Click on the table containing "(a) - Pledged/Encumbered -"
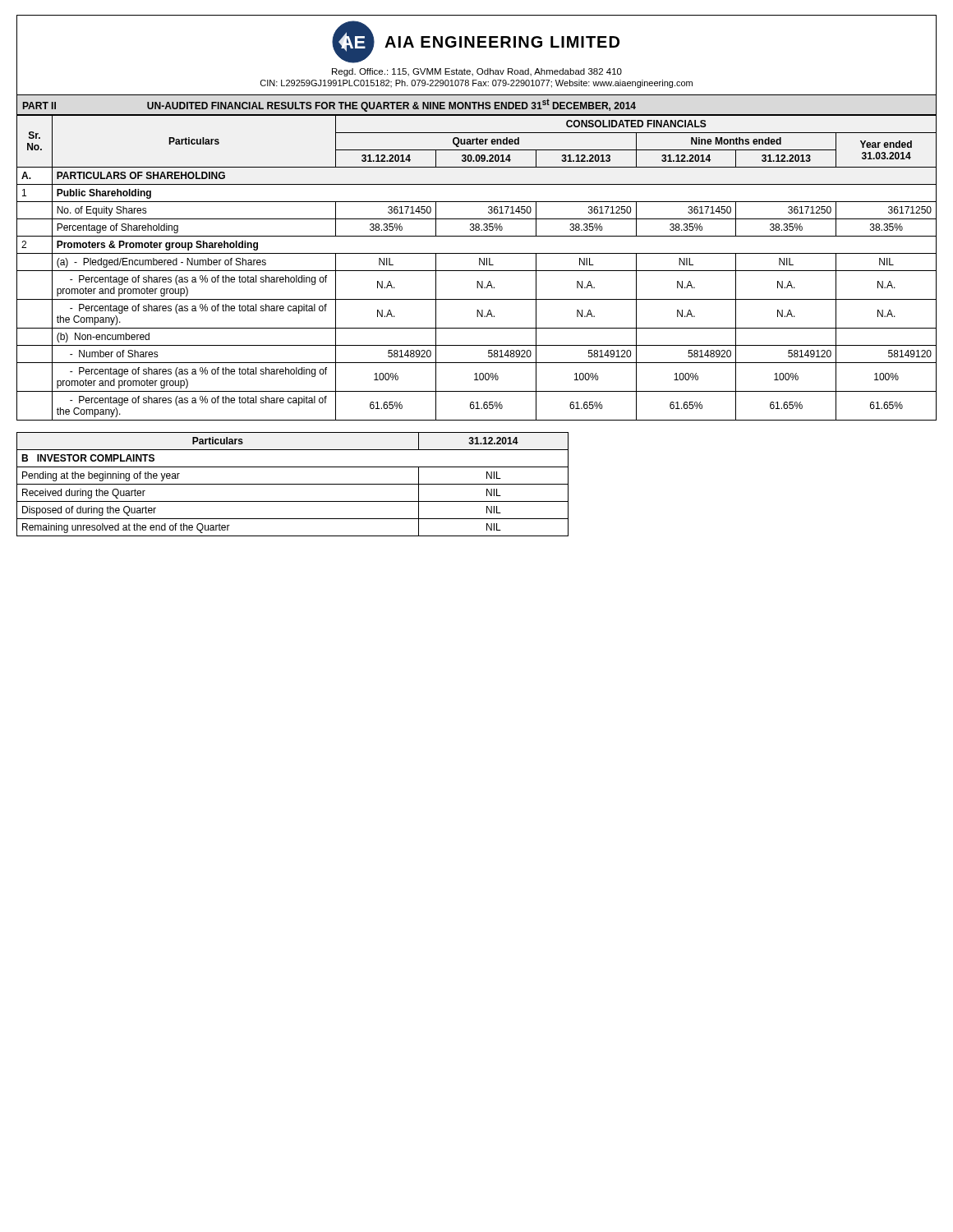The width and height of the screenshot is (953, 1232). tap(476, 268)
